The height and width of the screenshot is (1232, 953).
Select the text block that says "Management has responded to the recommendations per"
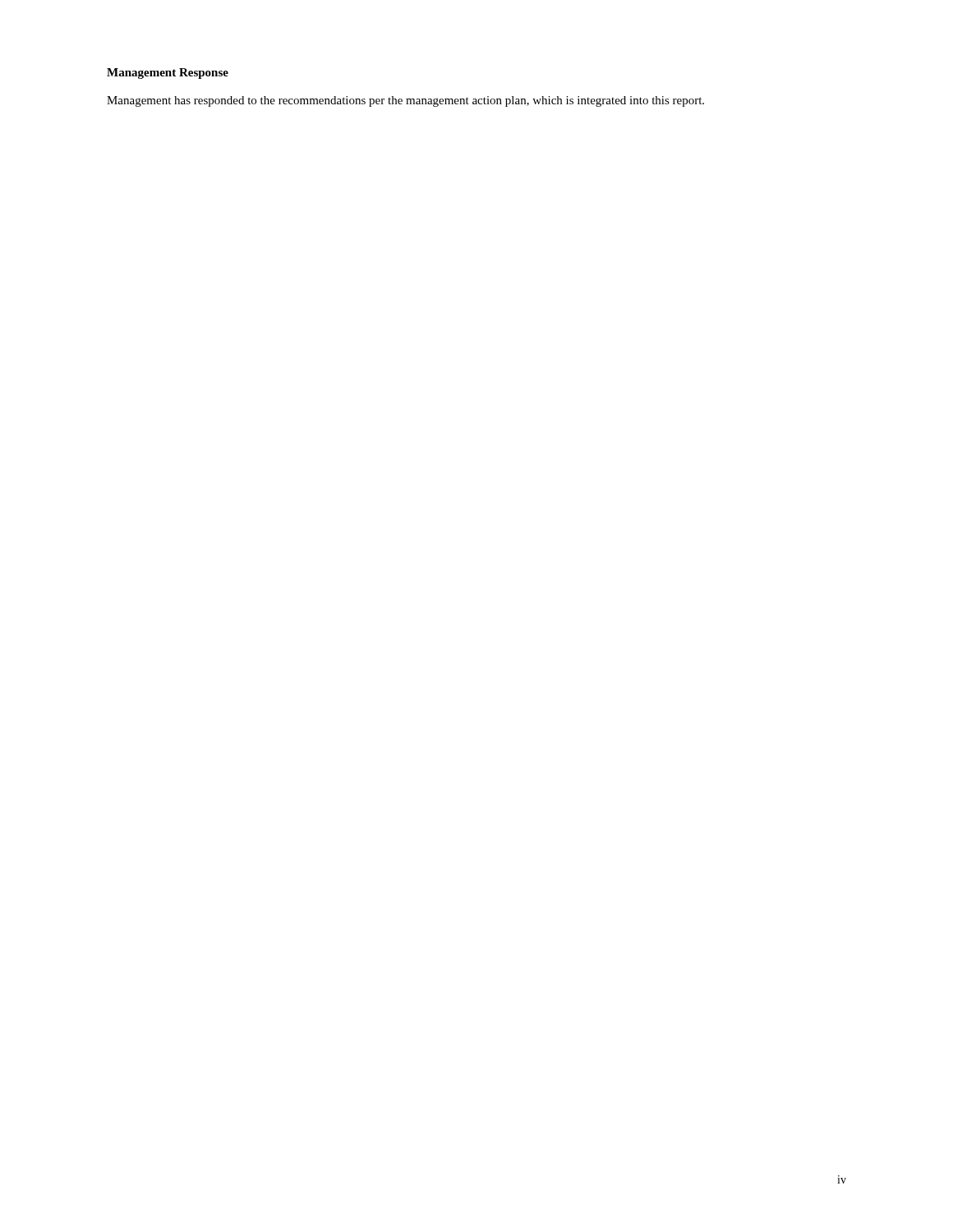(x=406, y=100)
